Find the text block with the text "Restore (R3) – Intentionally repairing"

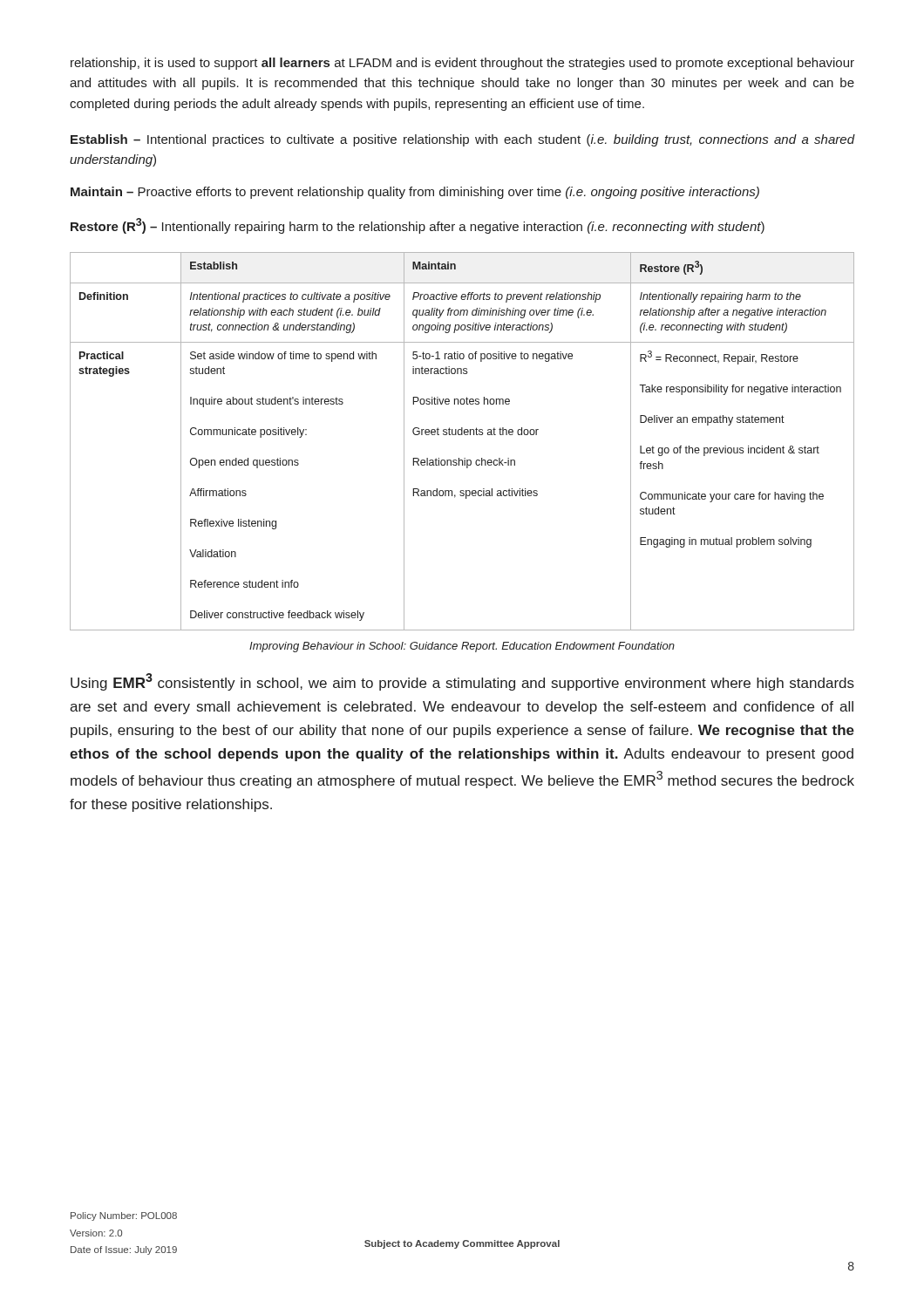(417, 225)
